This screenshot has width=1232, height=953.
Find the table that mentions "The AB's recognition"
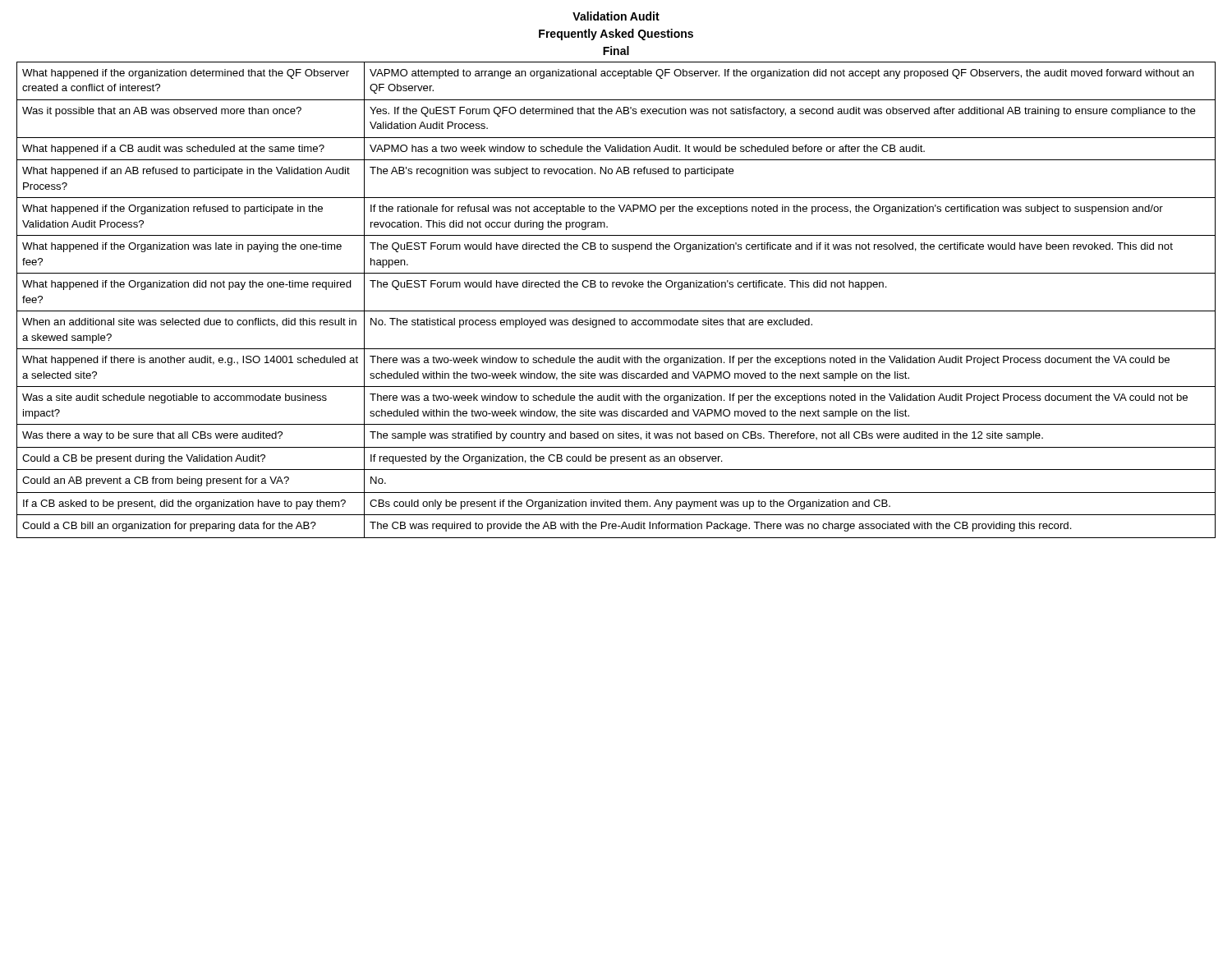(x=616, y=300)
